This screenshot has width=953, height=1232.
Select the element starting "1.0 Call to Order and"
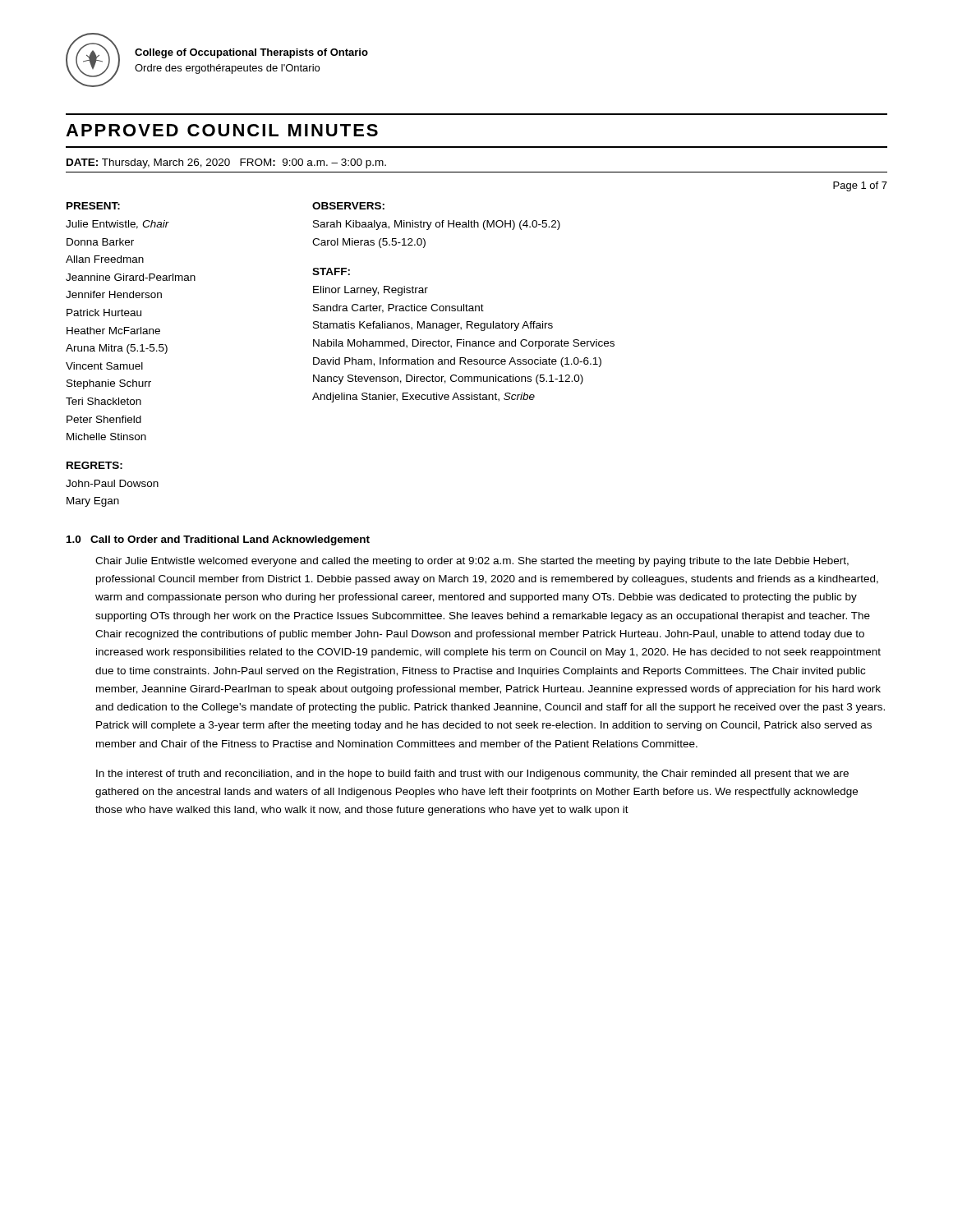tap(218, 539)
